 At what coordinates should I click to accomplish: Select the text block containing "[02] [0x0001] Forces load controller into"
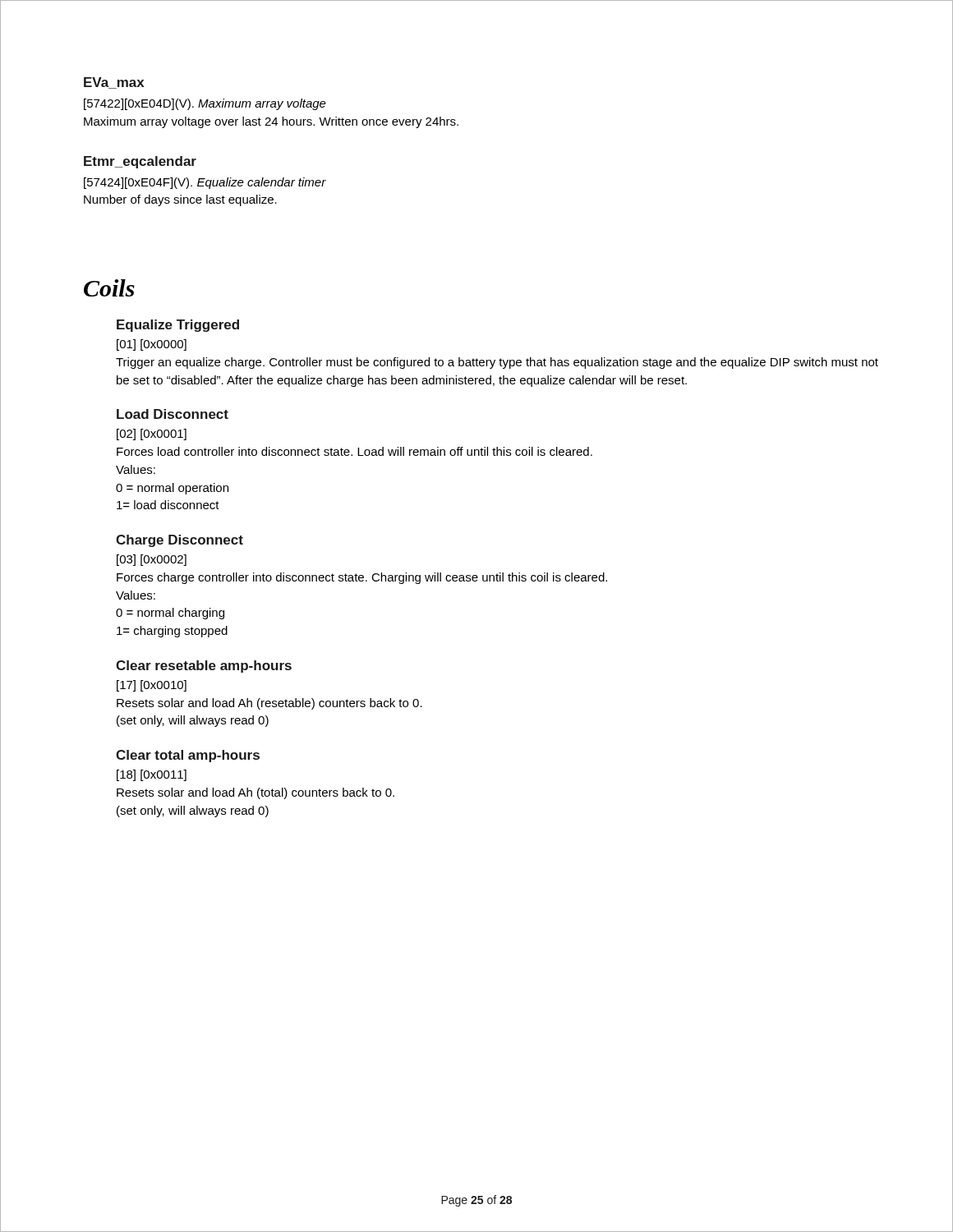point(152,434)
